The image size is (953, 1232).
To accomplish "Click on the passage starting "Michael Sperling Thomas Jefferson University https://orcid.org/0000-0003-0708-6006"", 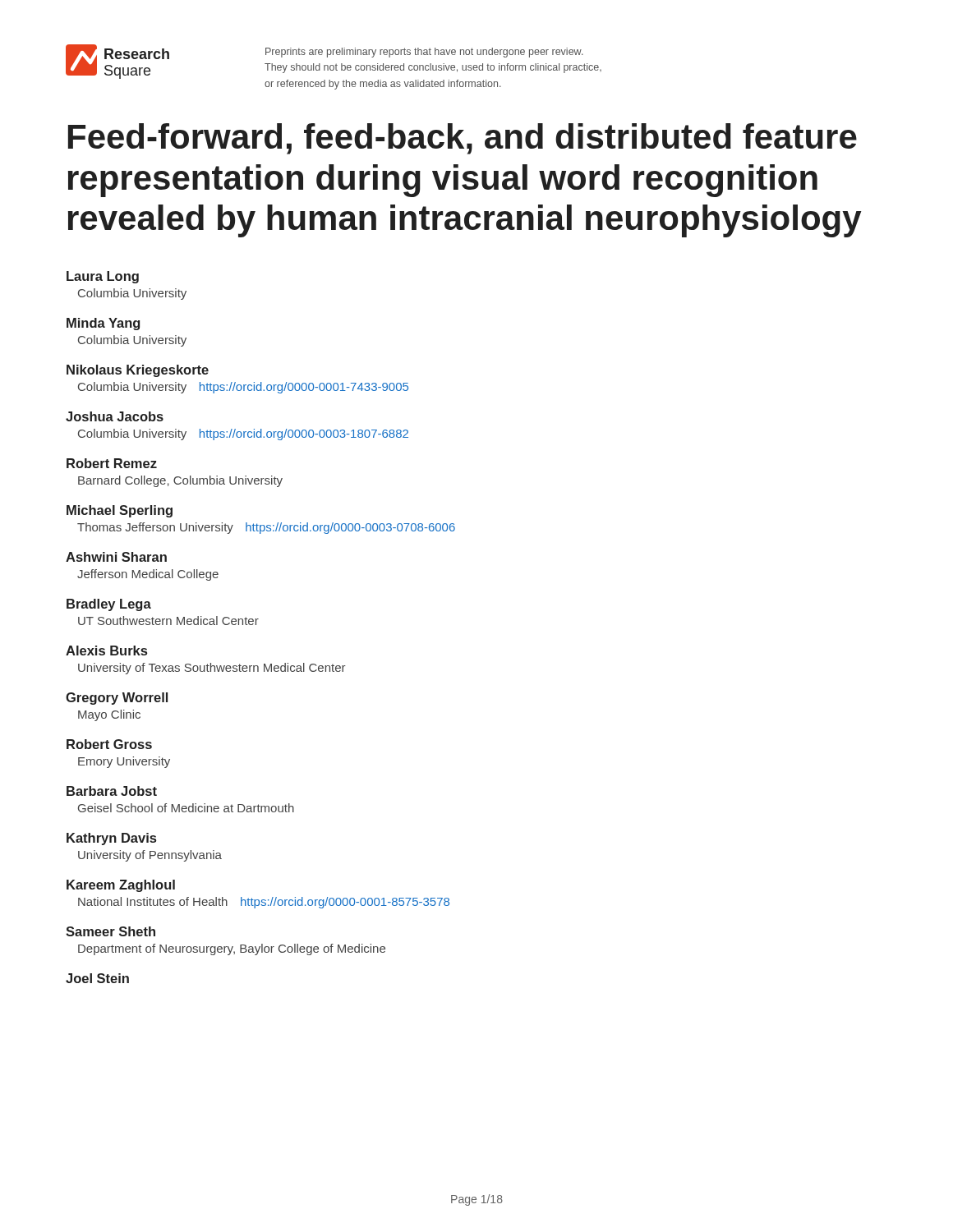I will tap(120, 511).
